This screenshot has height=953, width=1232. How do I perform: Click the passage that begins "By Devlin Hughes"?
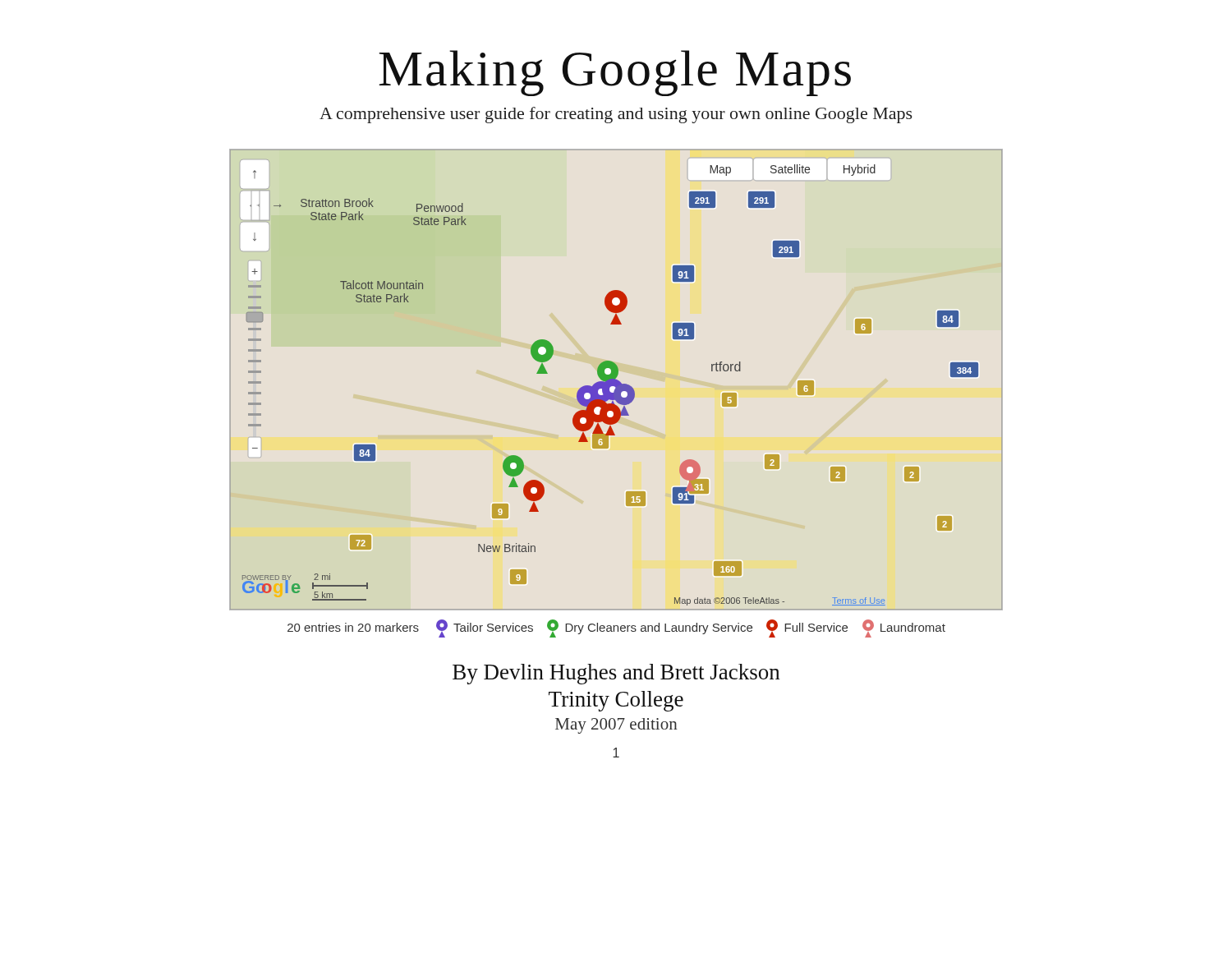click(616, 697)
